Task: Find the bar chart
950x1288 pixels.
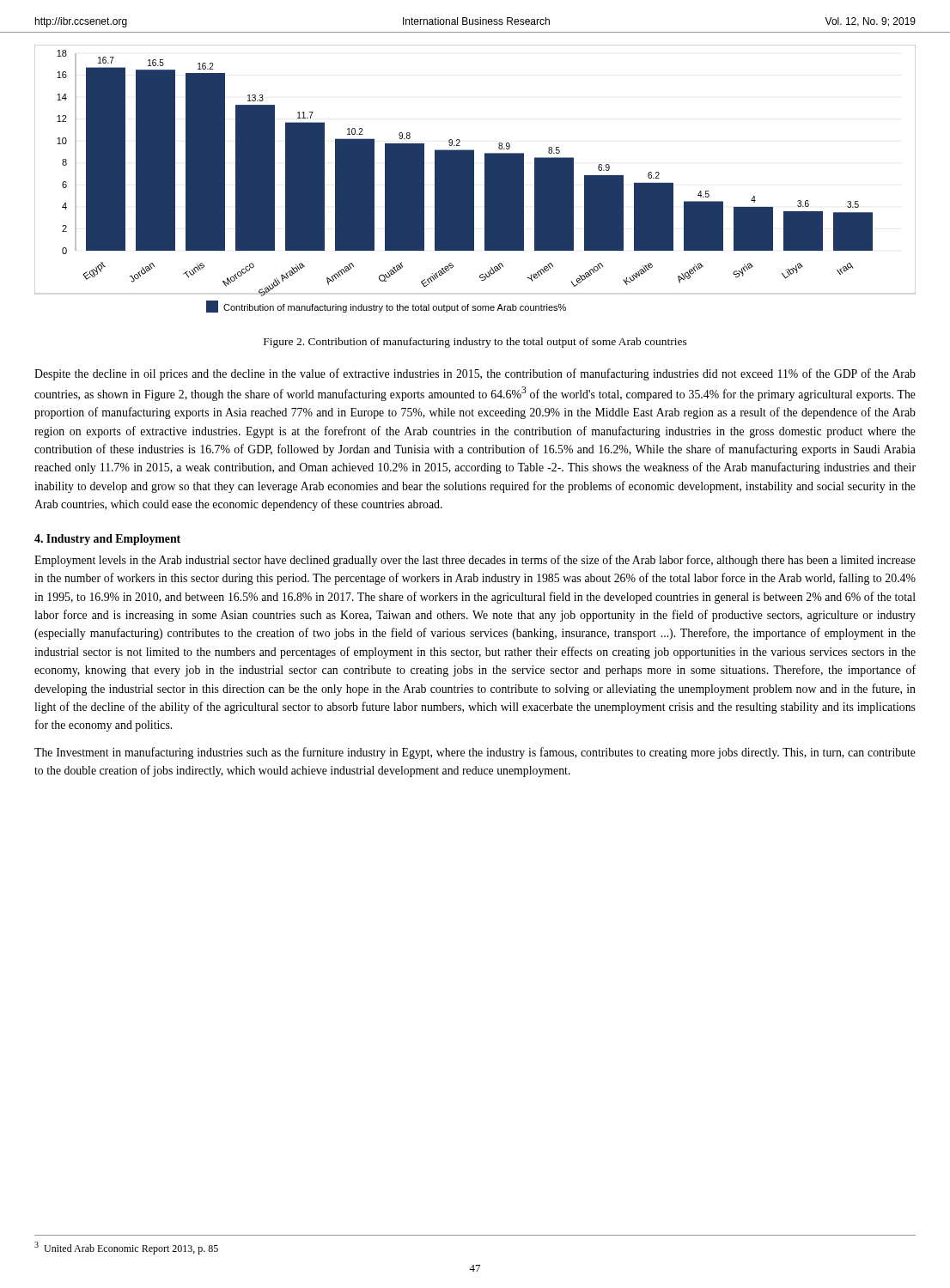Action: pyautogui.click(x=475, y=182)
